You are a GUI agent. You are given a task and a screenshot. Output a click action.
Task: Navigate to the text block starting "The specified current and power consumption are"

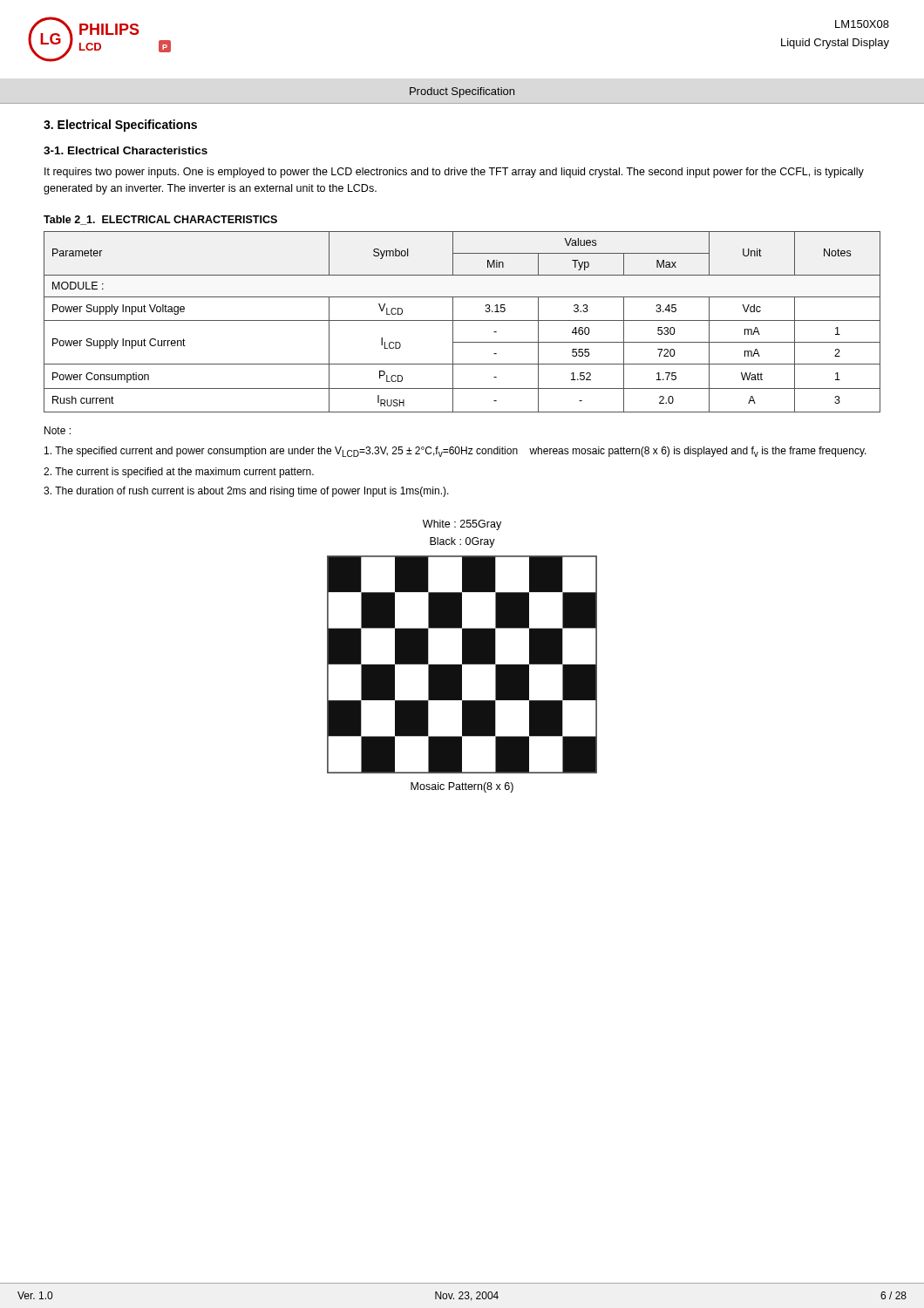point(462,453)
